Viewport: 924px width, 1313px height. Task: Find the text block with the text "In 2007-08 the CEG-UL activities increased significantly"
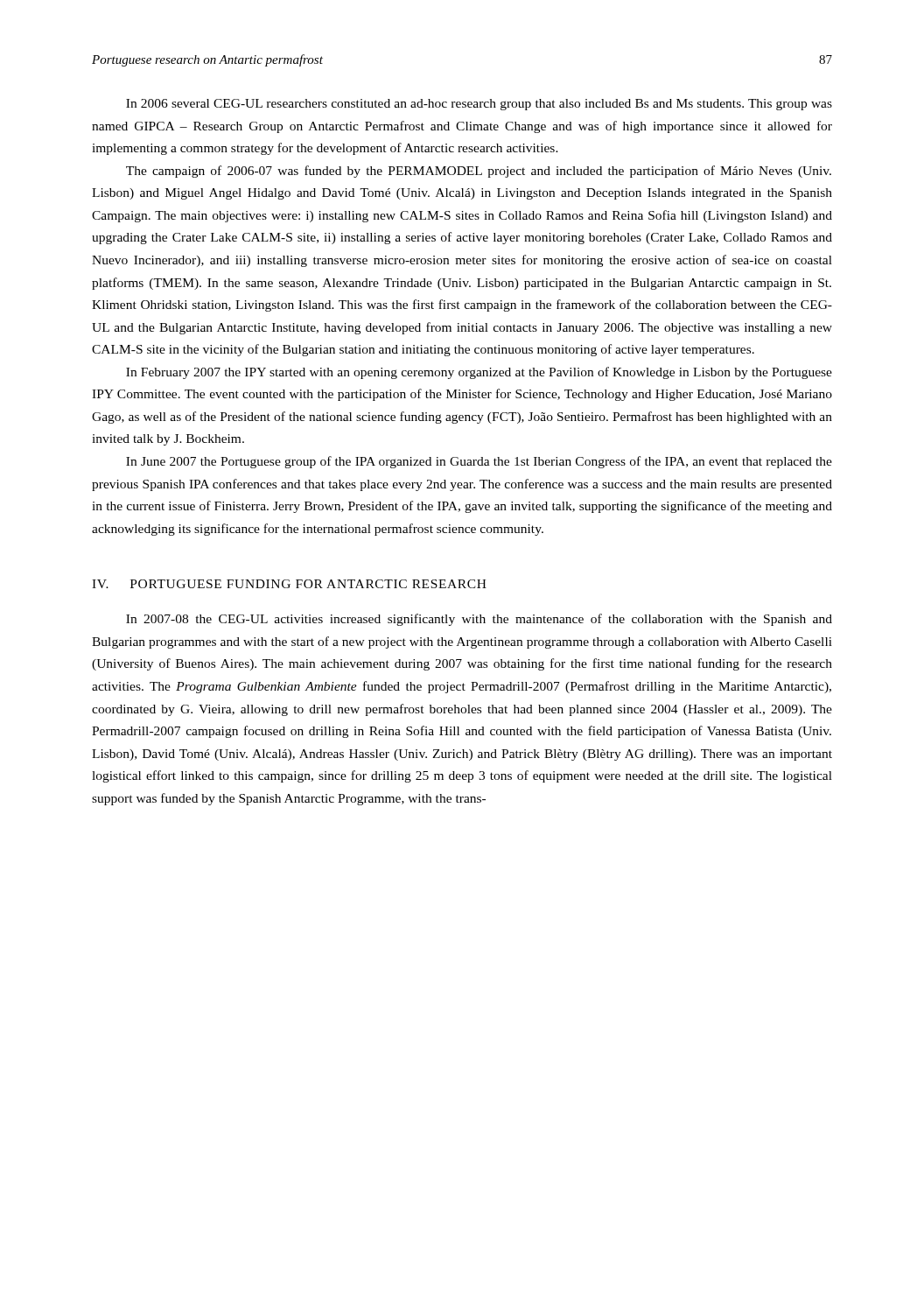point(462,708)
